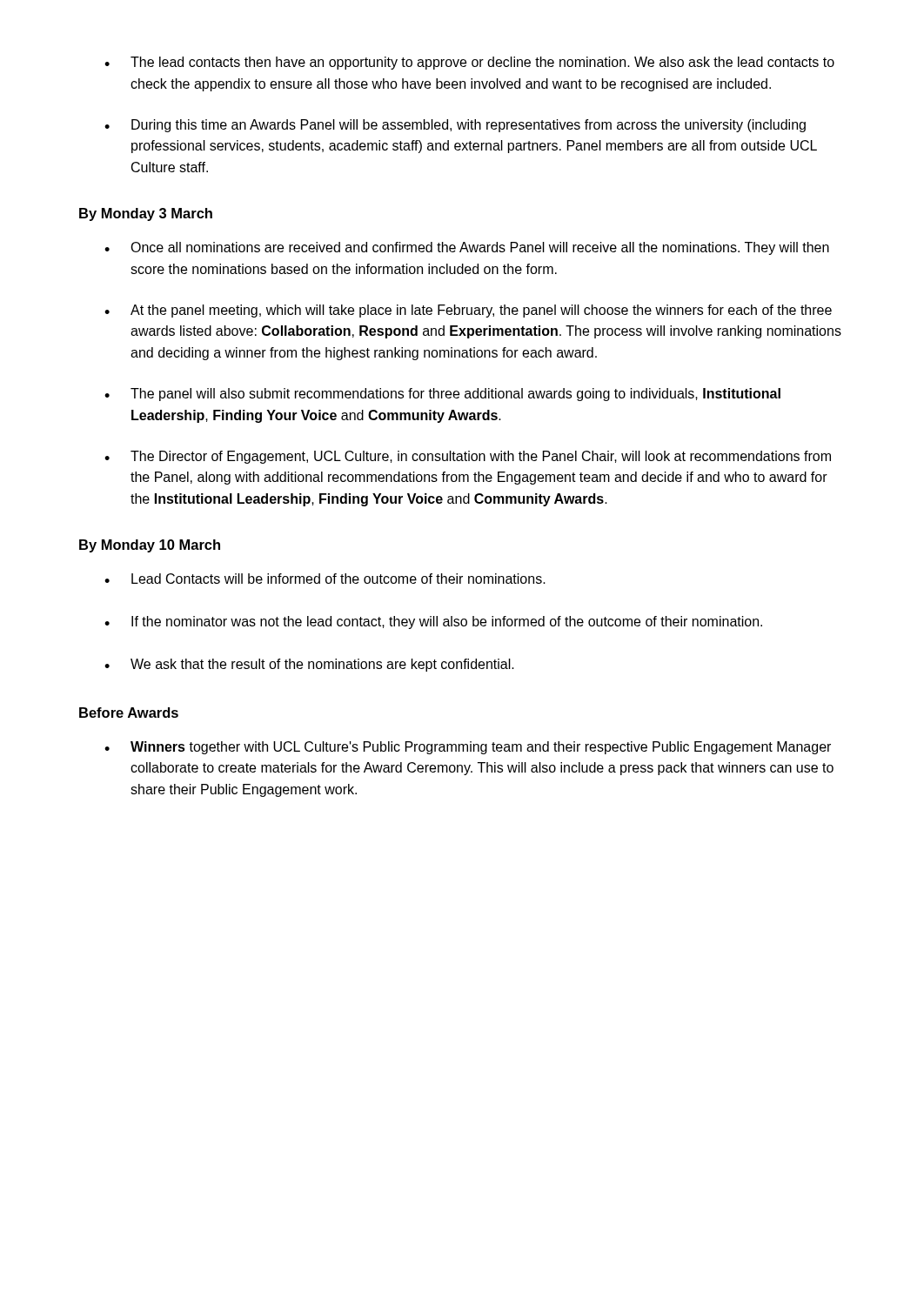Click on the passage starting "• The panel will"
Image resolution: width=924 pixels, height=1305 pixels.
(x=475, y=405)
